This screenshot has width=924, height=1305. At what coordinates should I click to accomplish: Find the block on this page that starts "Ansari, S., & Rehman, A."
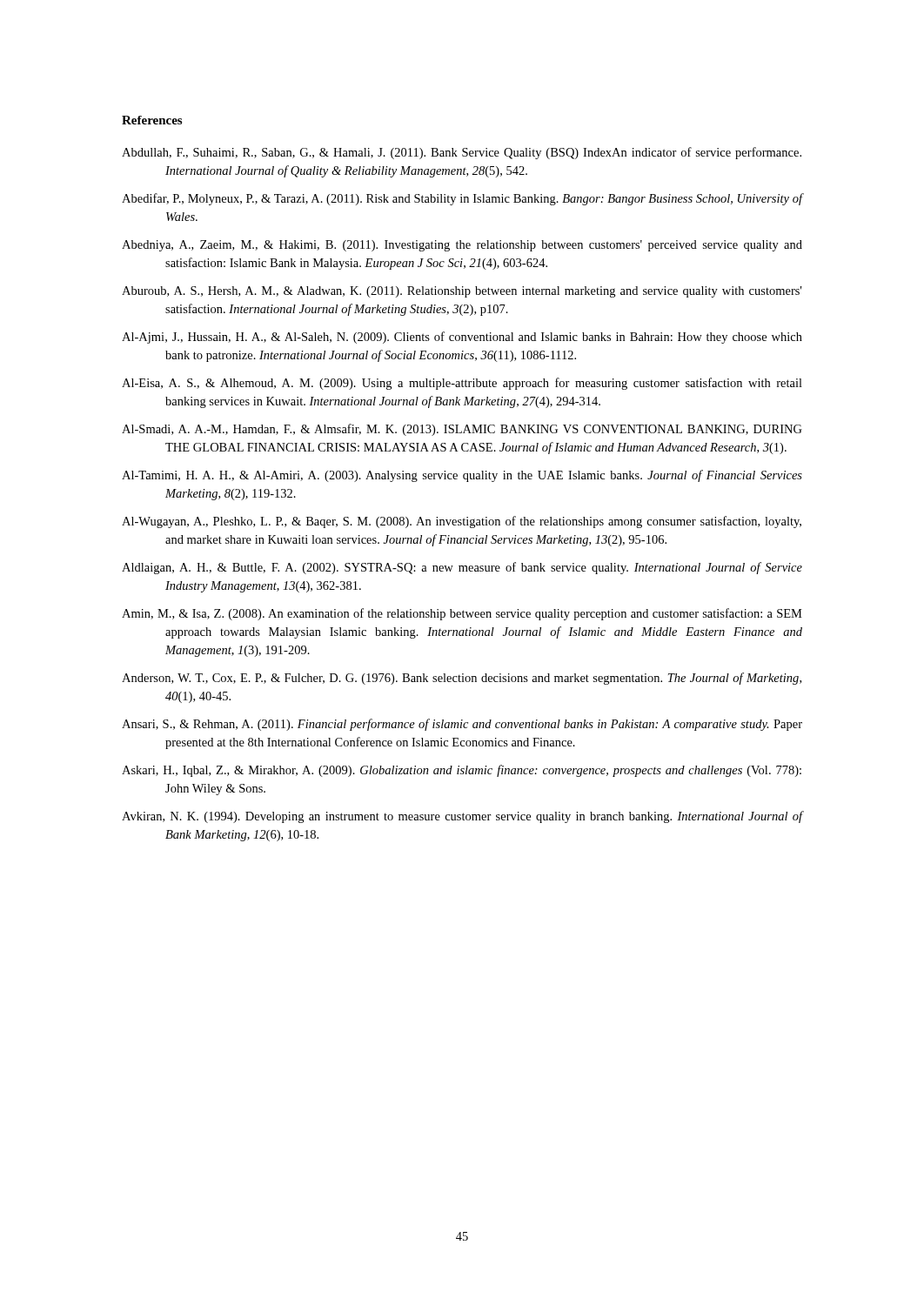click(x=462, y=733)
